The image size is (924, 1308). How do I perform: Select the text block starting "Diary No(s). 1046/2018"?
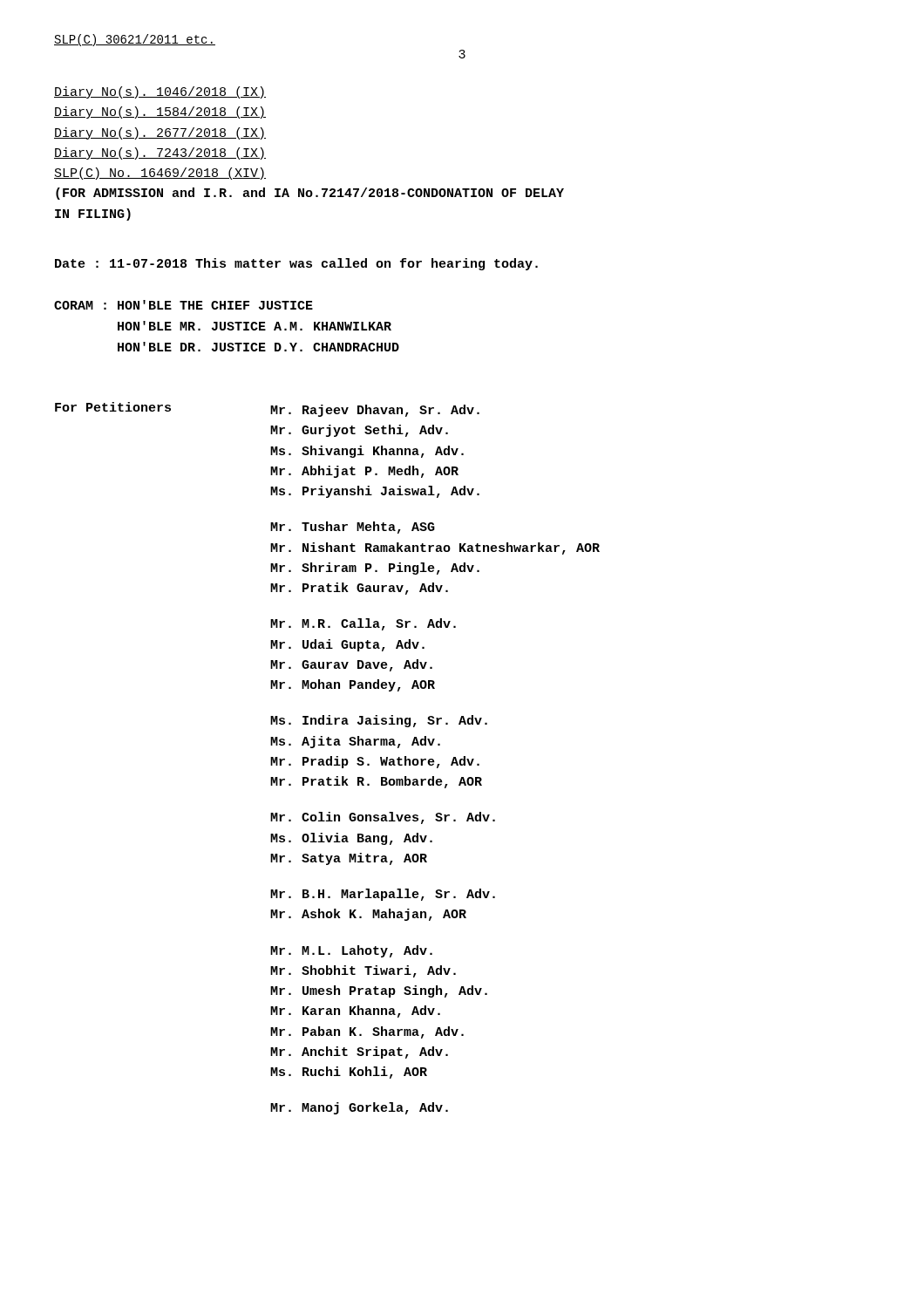(160, 92)
